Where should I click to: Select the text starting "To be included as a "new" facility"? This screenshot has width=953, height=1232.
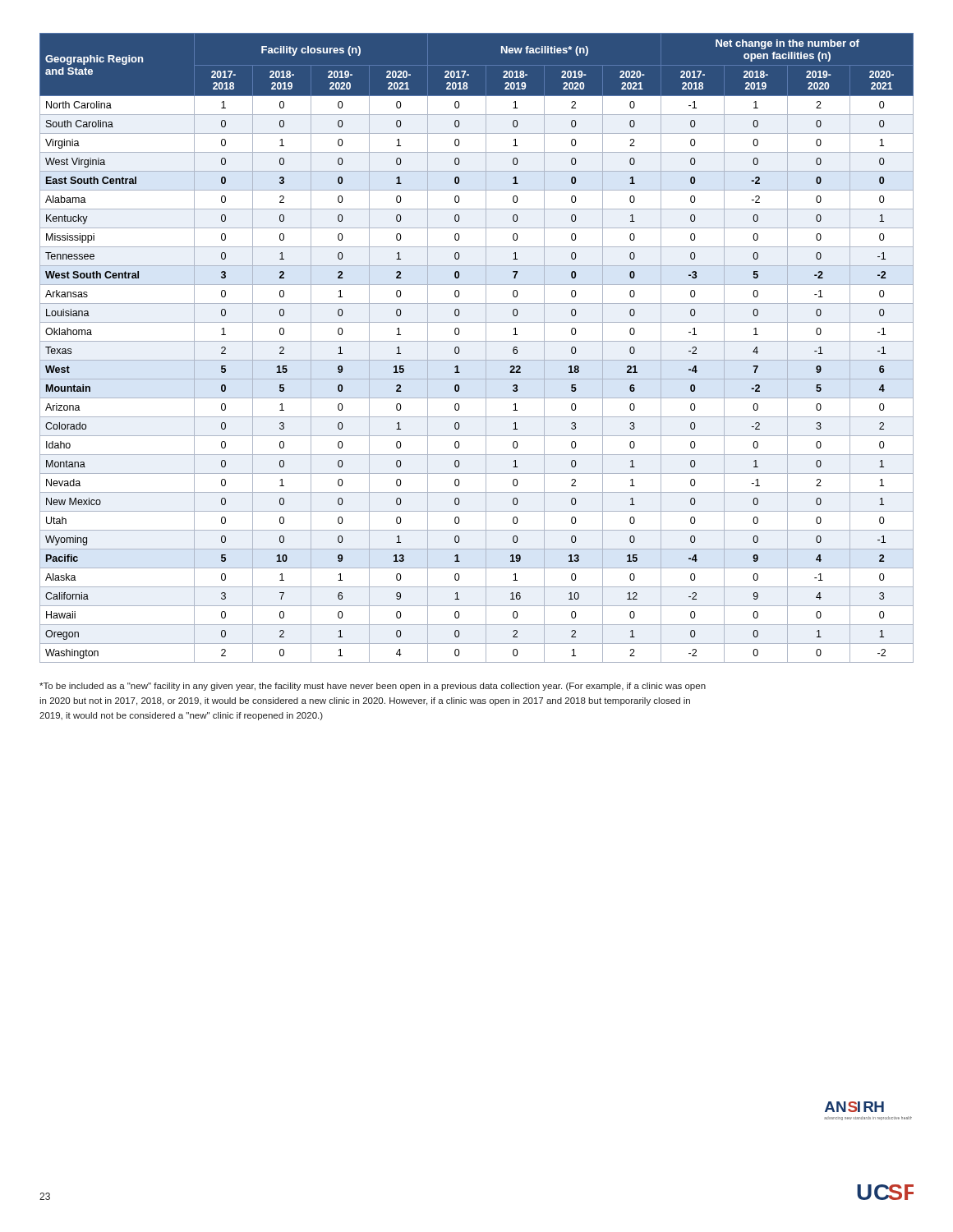click(x=373, y=700)
